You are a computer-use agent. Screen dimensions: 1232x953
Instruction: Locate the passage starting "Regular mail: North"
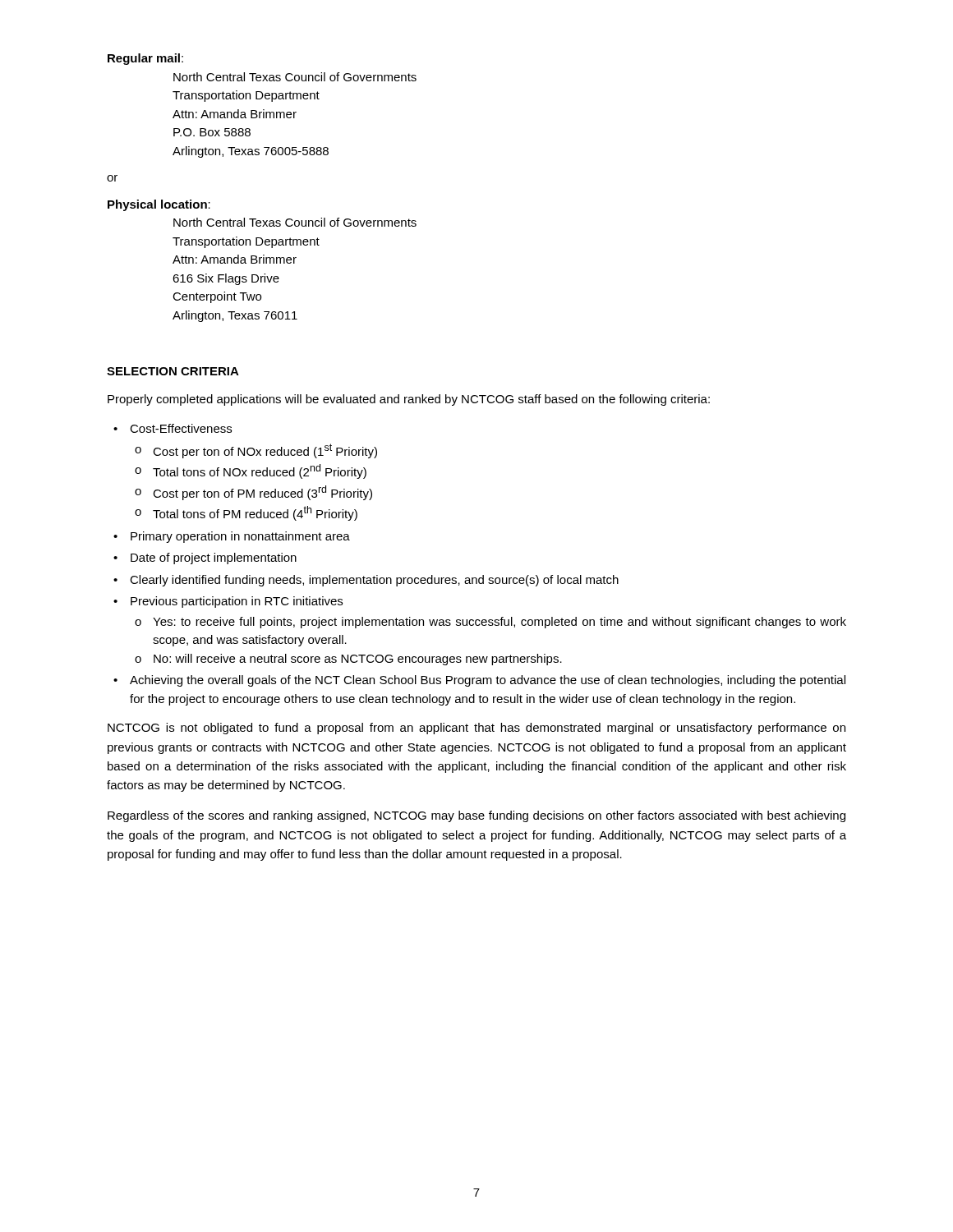coord(145,59)
